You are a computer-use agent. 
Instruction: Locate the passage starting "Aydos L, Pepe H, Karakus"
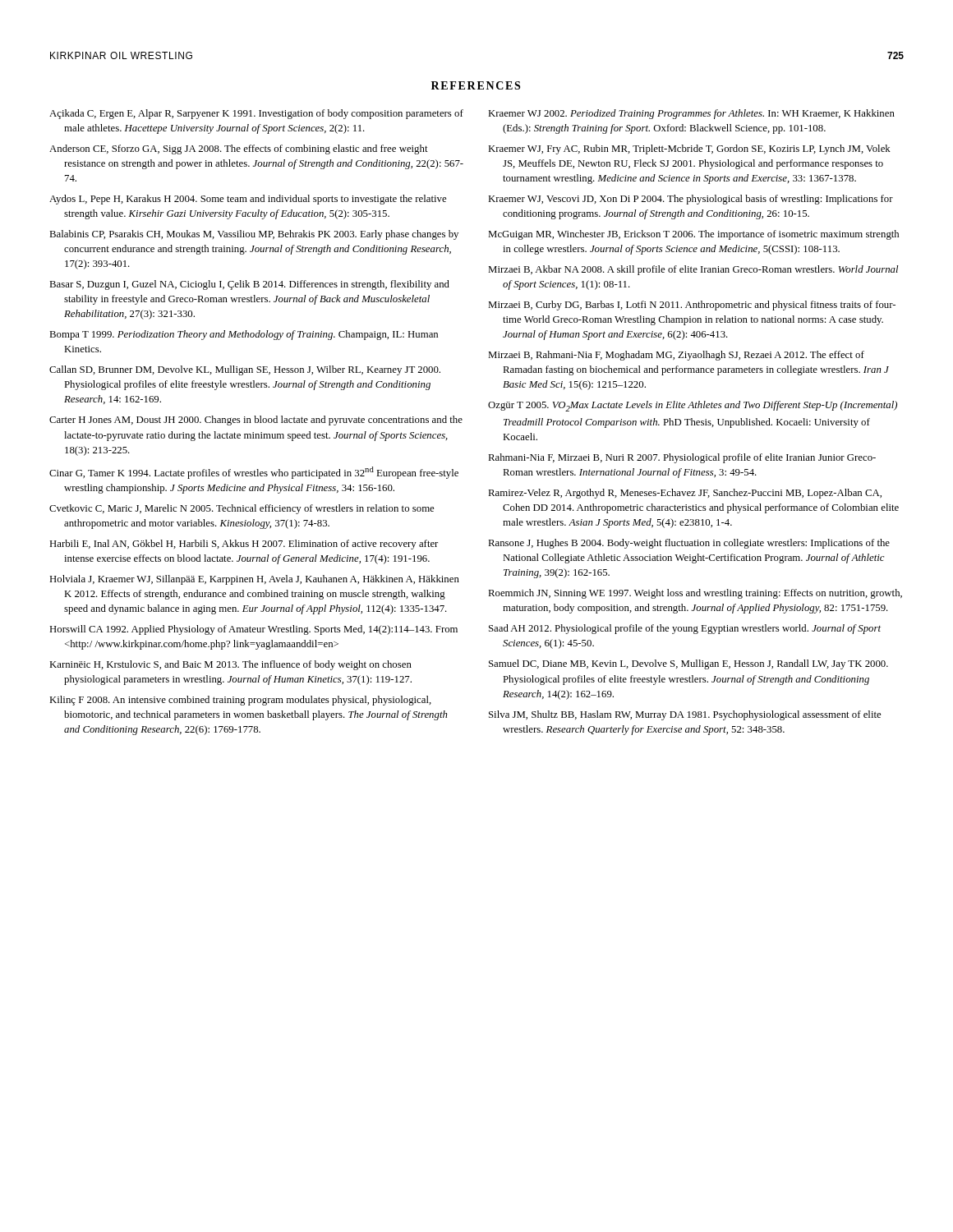tap(248, 206)
